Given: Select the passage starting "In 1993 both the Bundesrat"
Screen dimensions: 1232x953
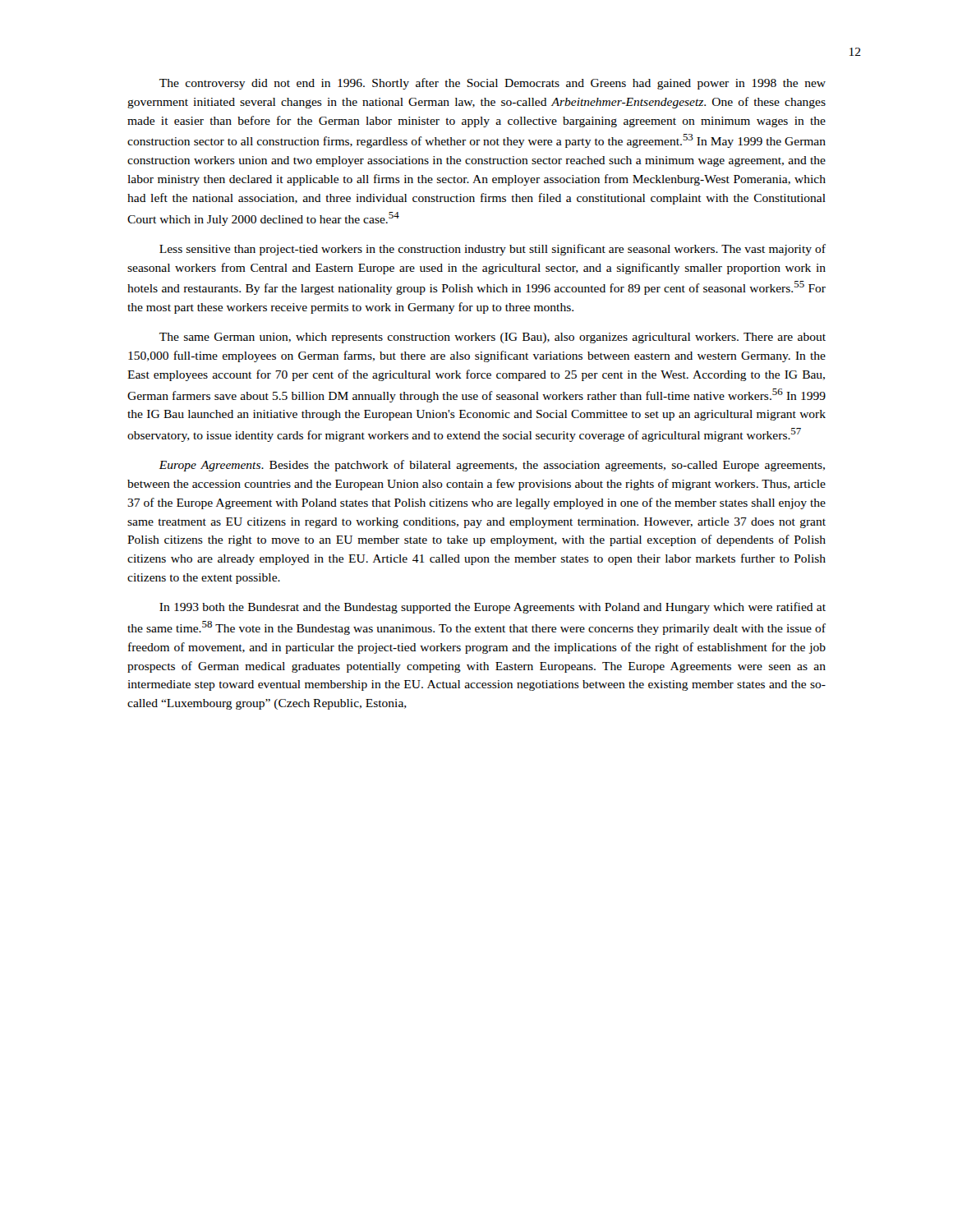Looking at the screenshot, I should (476, 655).
